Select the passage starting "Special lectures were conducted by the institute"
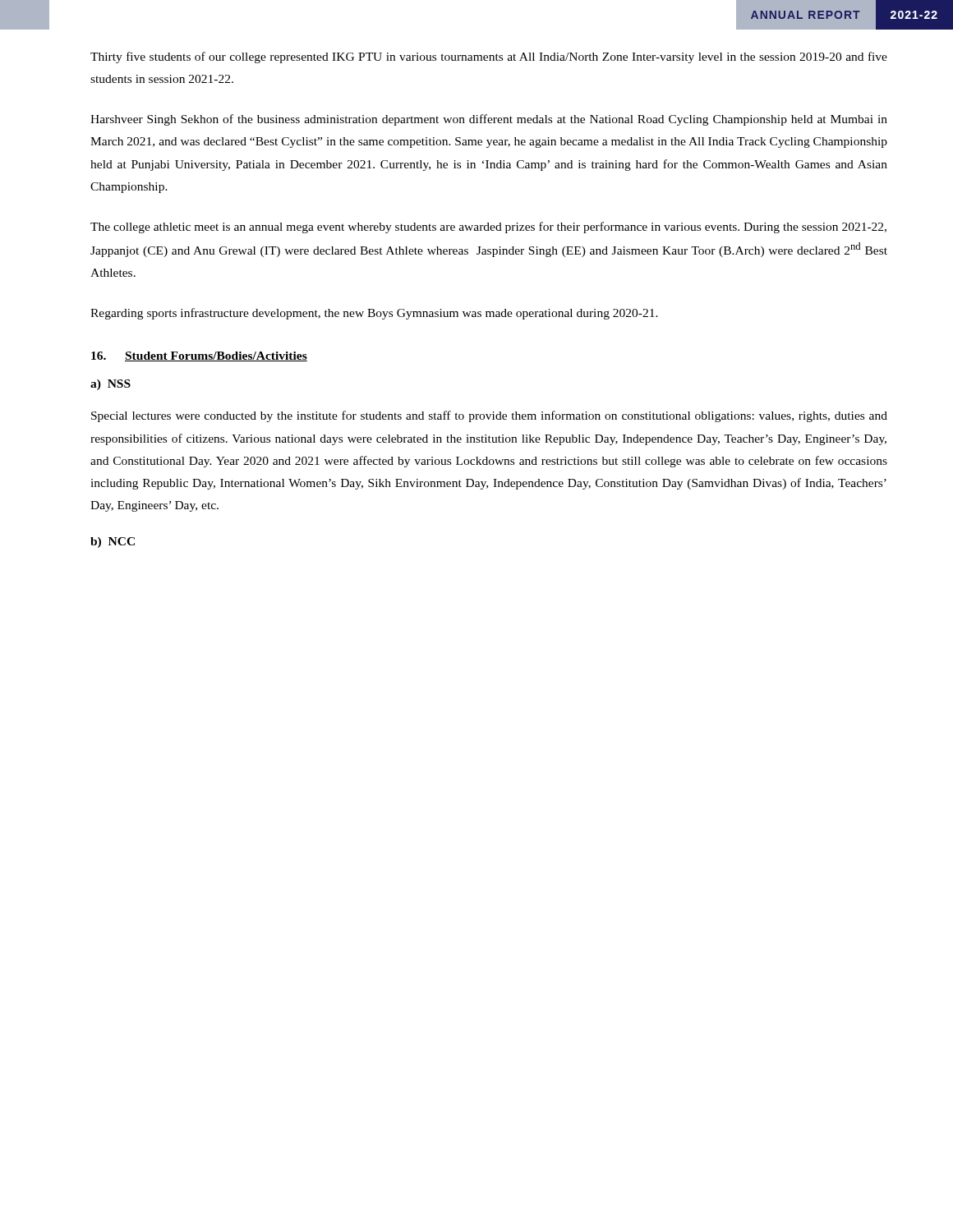 click(x=489, y=460)
